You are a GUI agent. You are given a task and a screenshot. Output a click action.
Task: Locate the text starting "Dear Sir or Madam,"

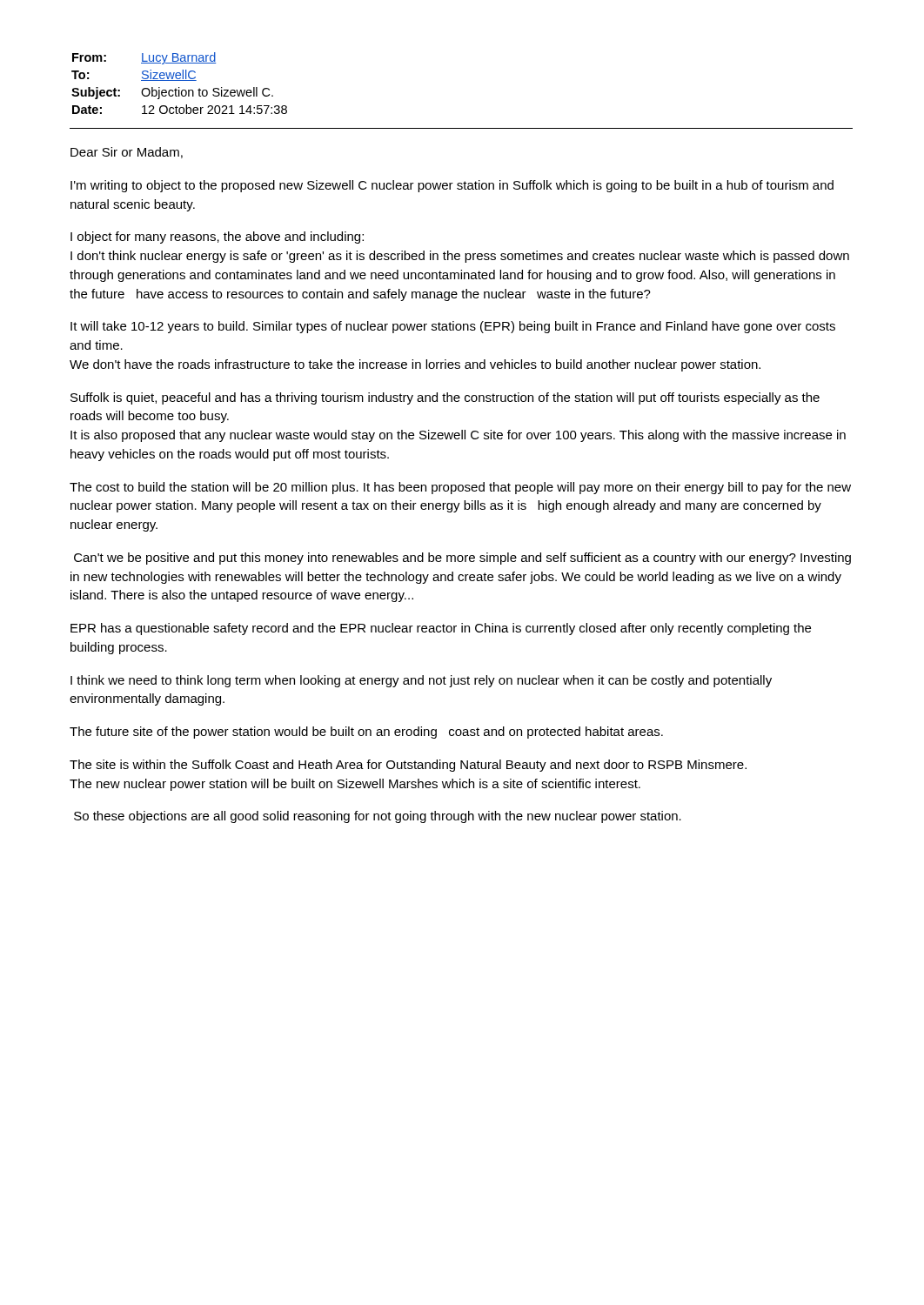[127, 152]
